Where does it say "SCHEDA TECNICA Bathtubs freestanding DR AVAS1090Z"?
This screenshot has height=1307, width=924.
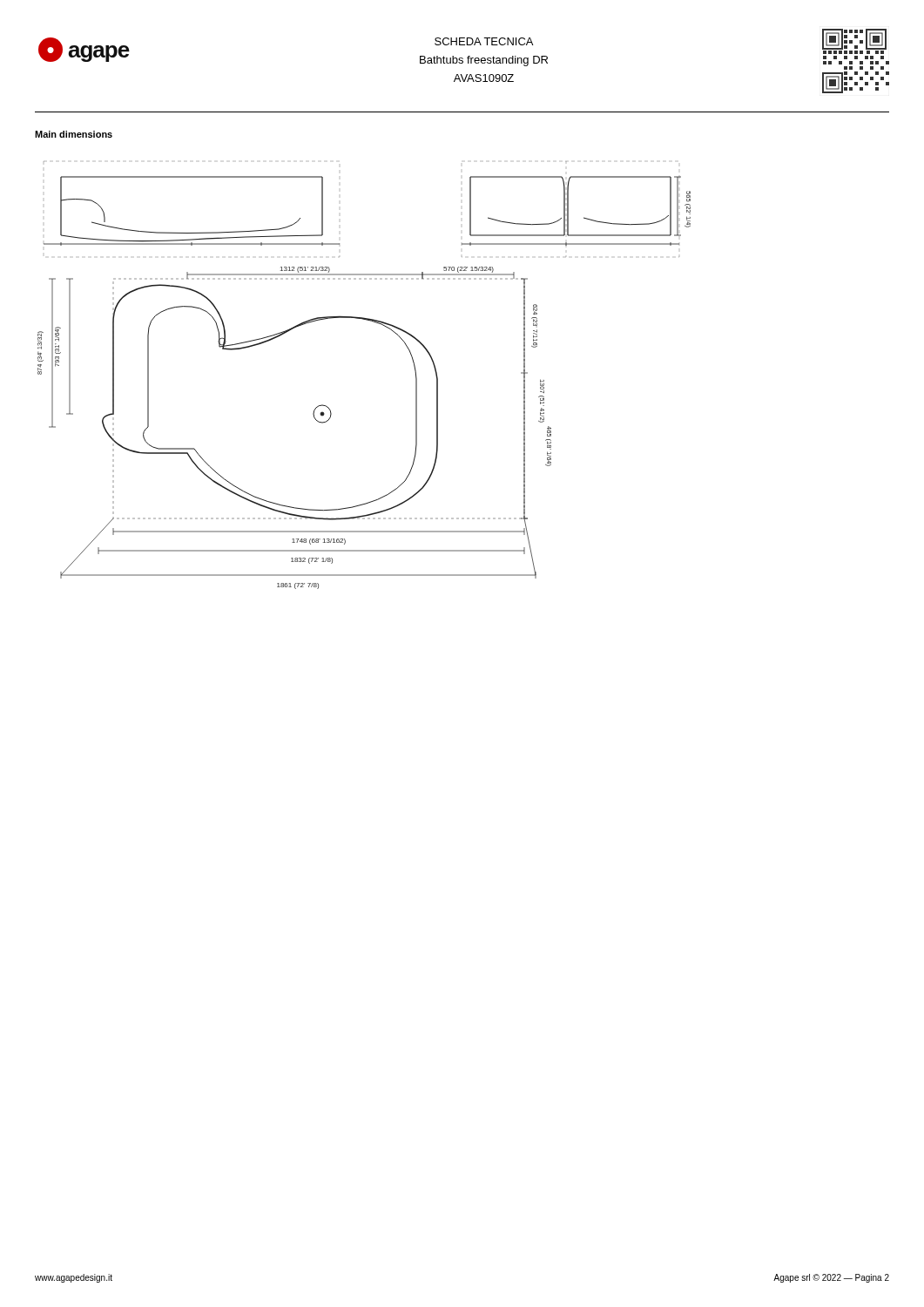click(x=484, y=60)
